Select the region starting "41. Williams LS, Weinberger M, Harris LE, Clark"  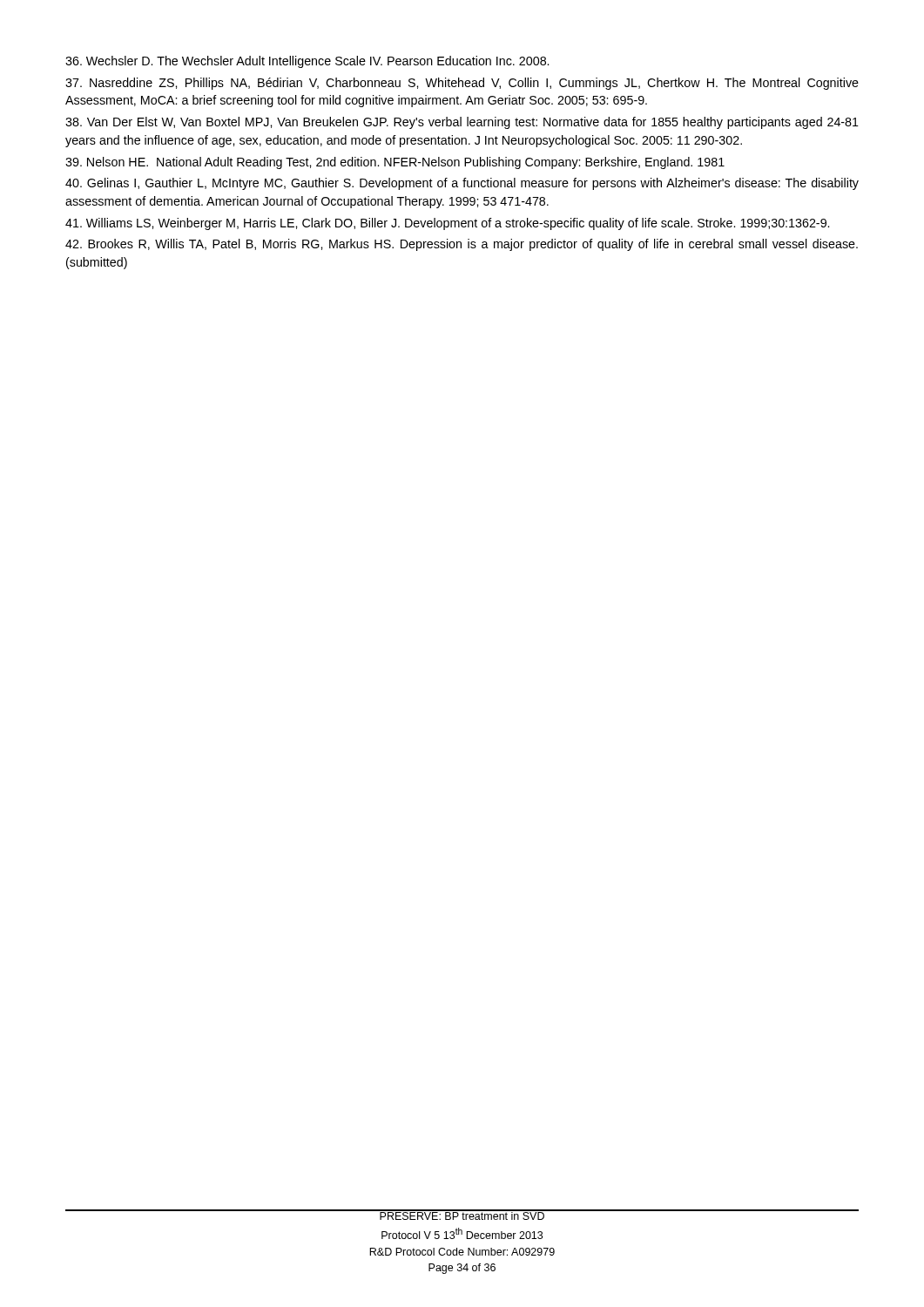(448, 223)
